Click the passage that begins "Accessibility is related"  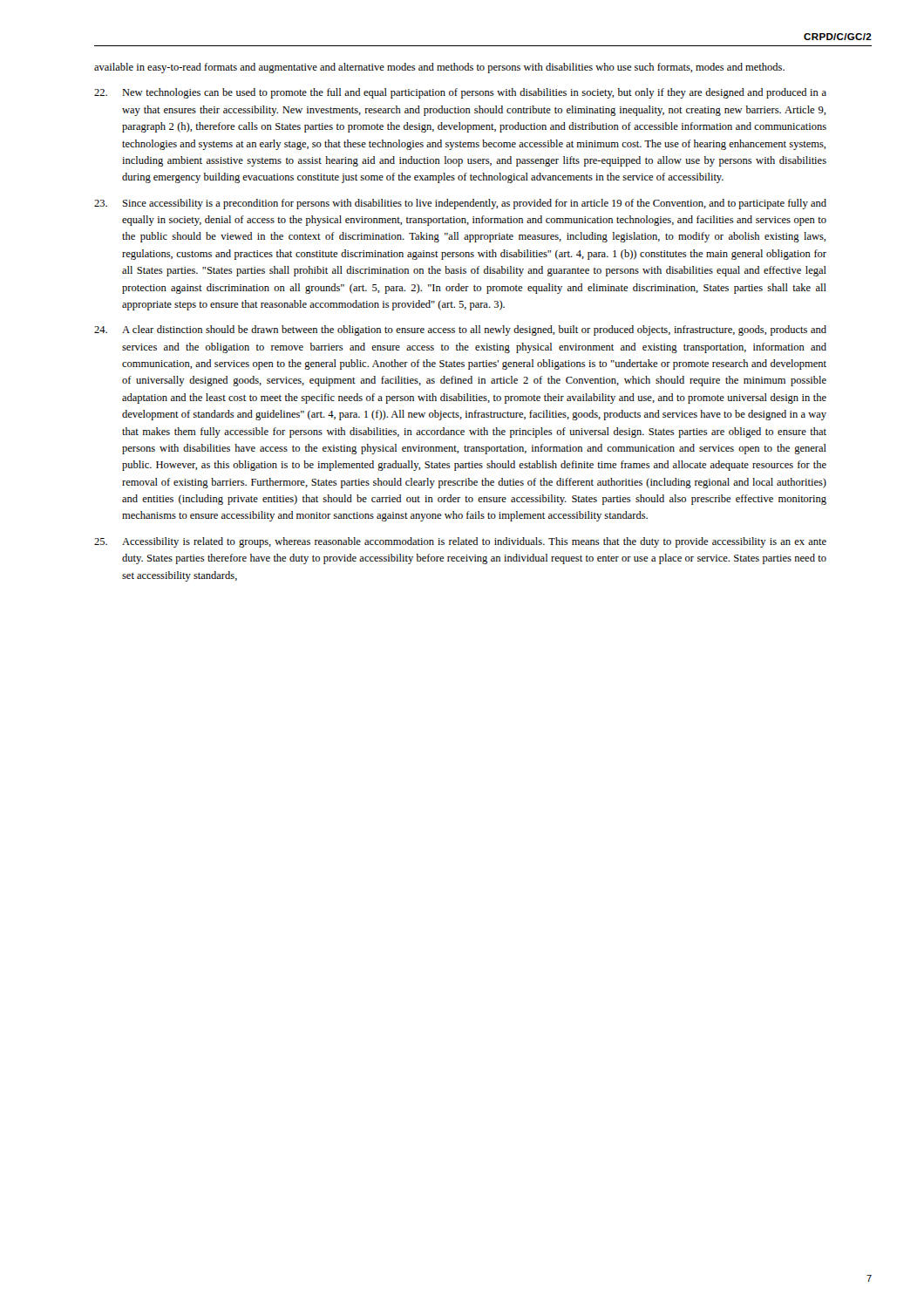tap(460, 559)
